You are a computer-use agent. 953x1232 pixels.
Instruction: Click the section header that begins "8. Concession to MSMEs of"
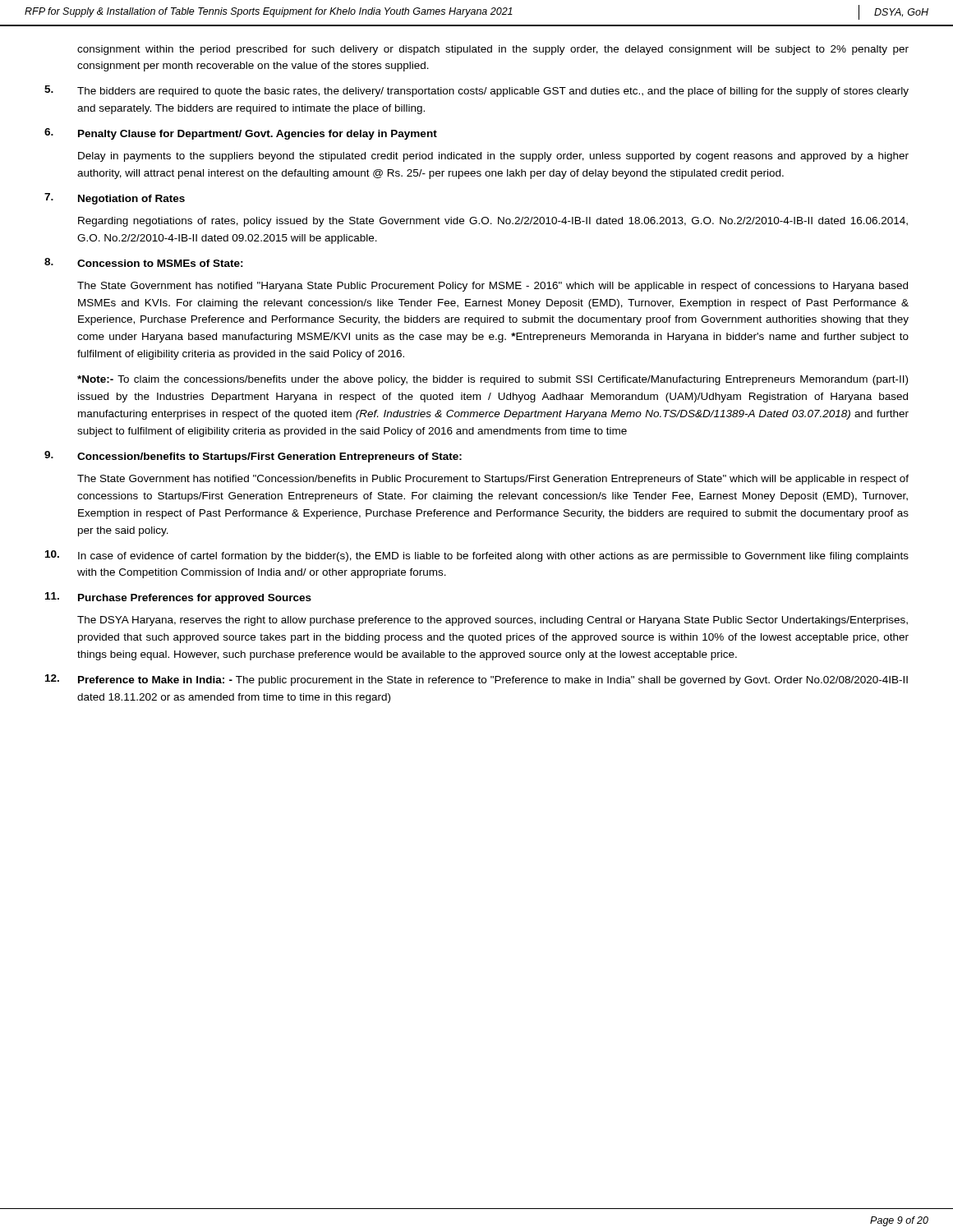click(x=144, y=262)
